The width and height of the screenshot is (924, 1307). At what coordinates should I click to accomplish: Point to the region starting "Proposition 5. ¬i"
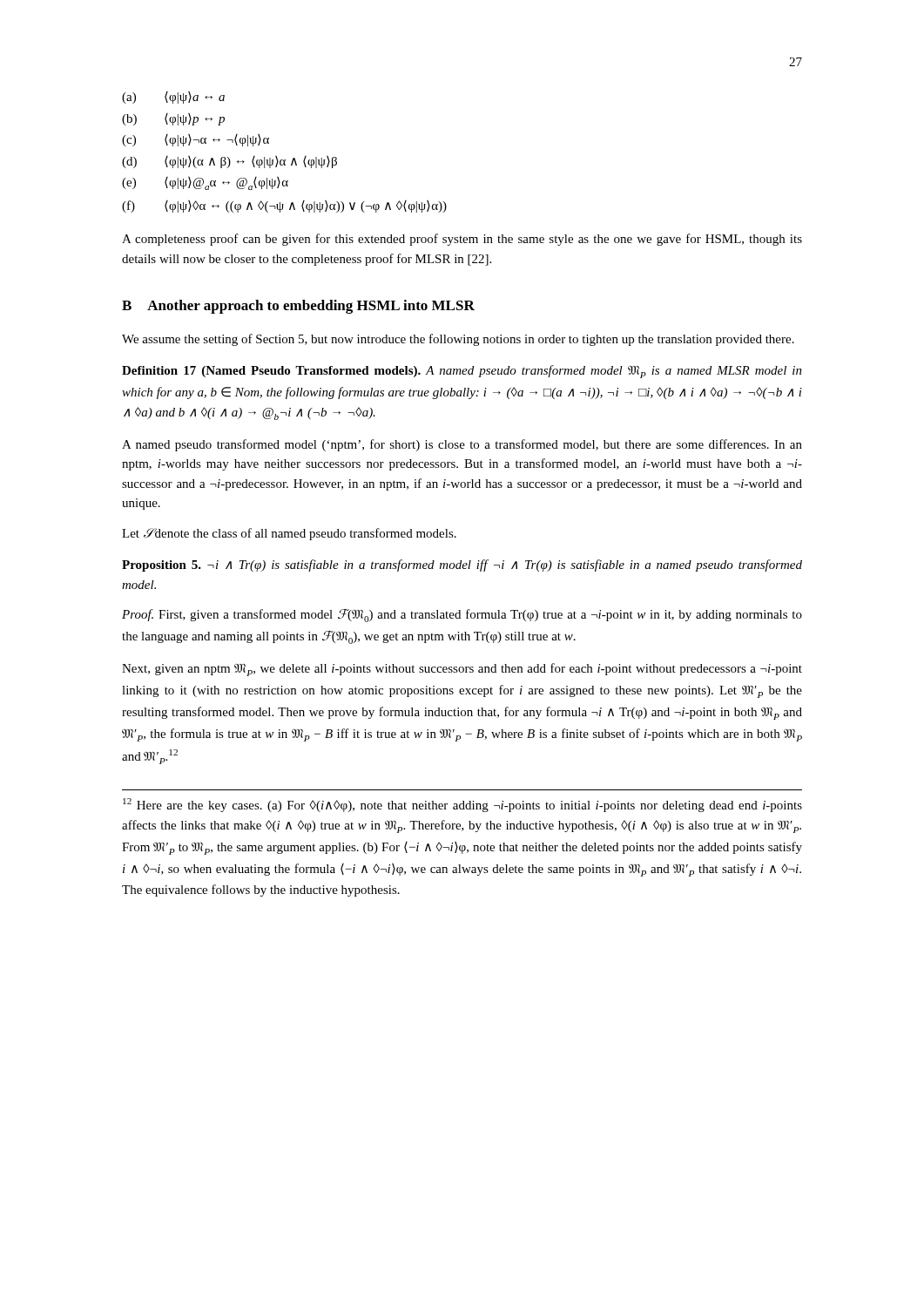pyautogui.click(x=462, y=575)
